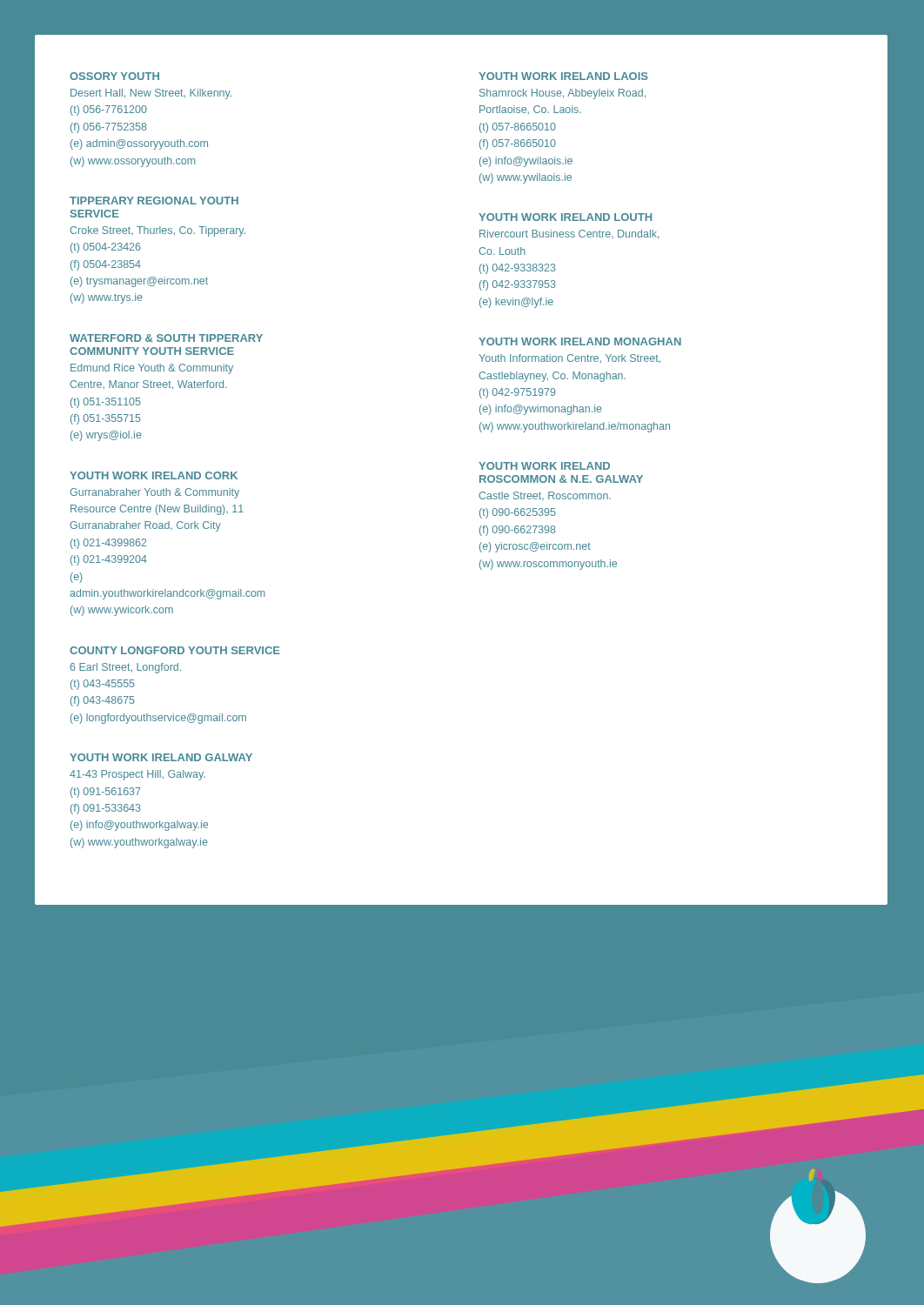Click on the list item that says "YOUTH WORK IRELAND LOUTH Rivercourt Business Centre, Dundalk,"
The image size is (924, 1305).
(565, 217)
